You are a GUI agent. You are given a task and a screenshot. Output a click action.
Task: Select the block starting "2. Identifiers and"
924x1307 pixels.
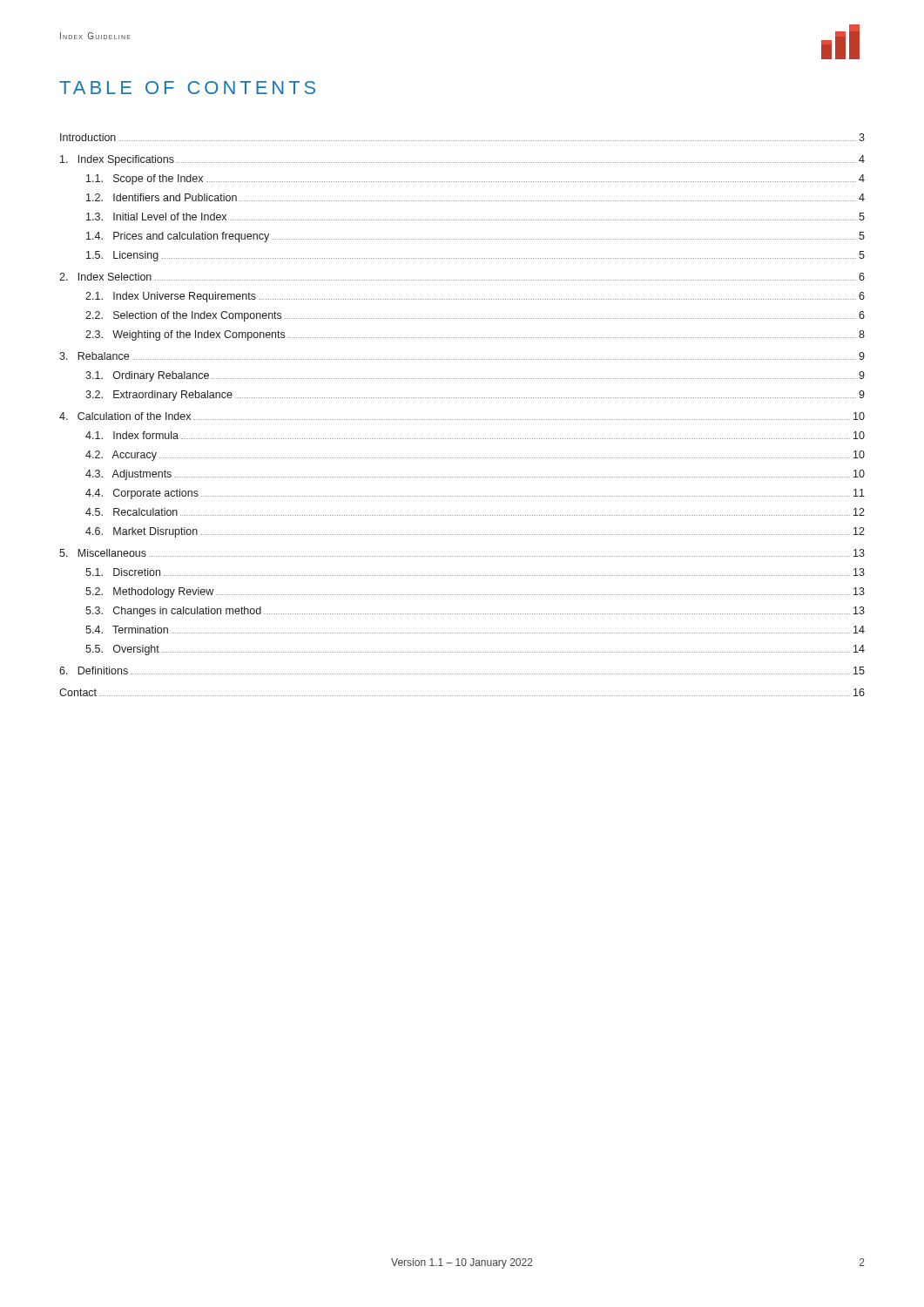475,198
